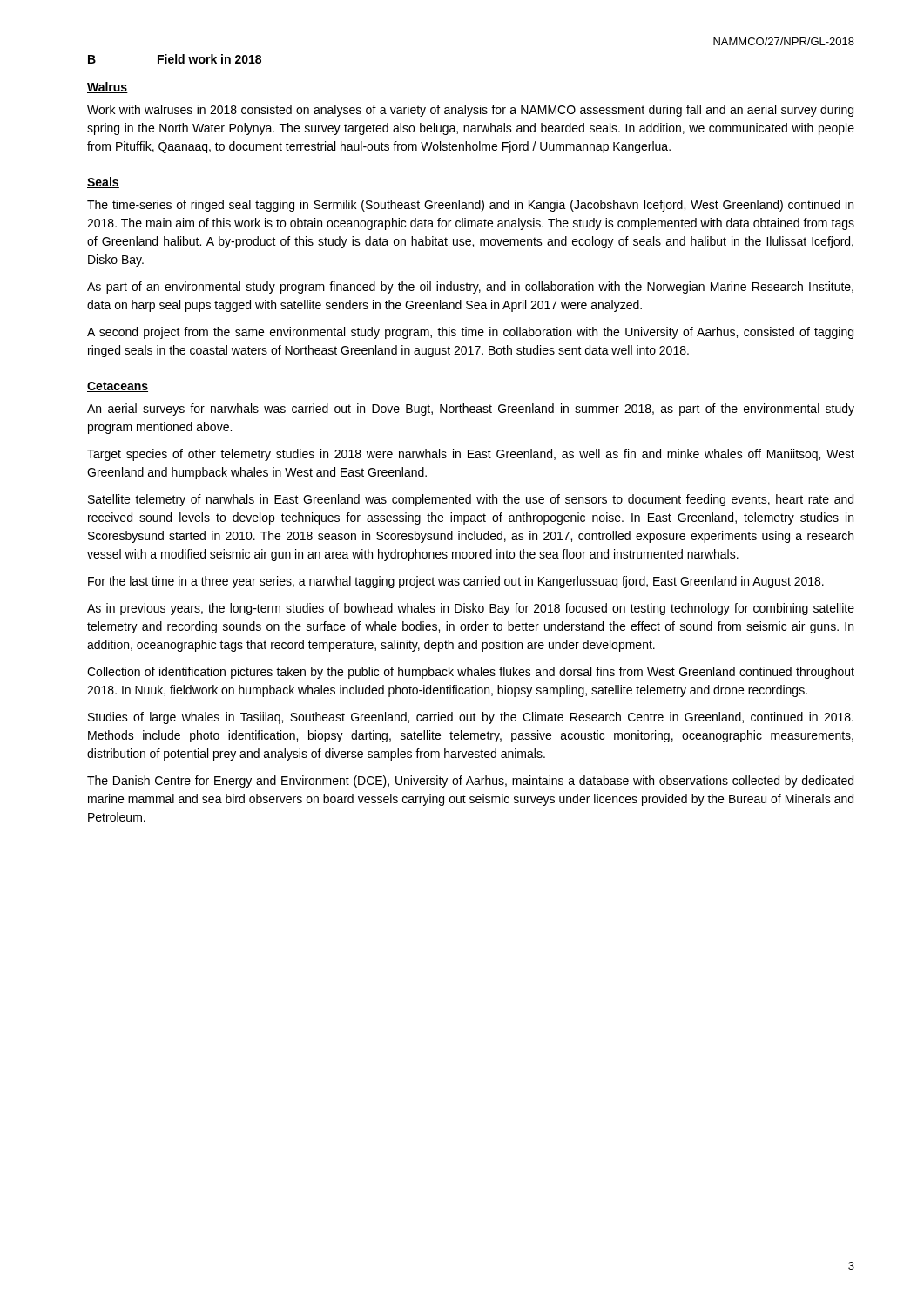Click on the region starting "An aerial surveys for narwhals was carried out"
This screenshot has height=1307, width=924.
tap(471, 418)
